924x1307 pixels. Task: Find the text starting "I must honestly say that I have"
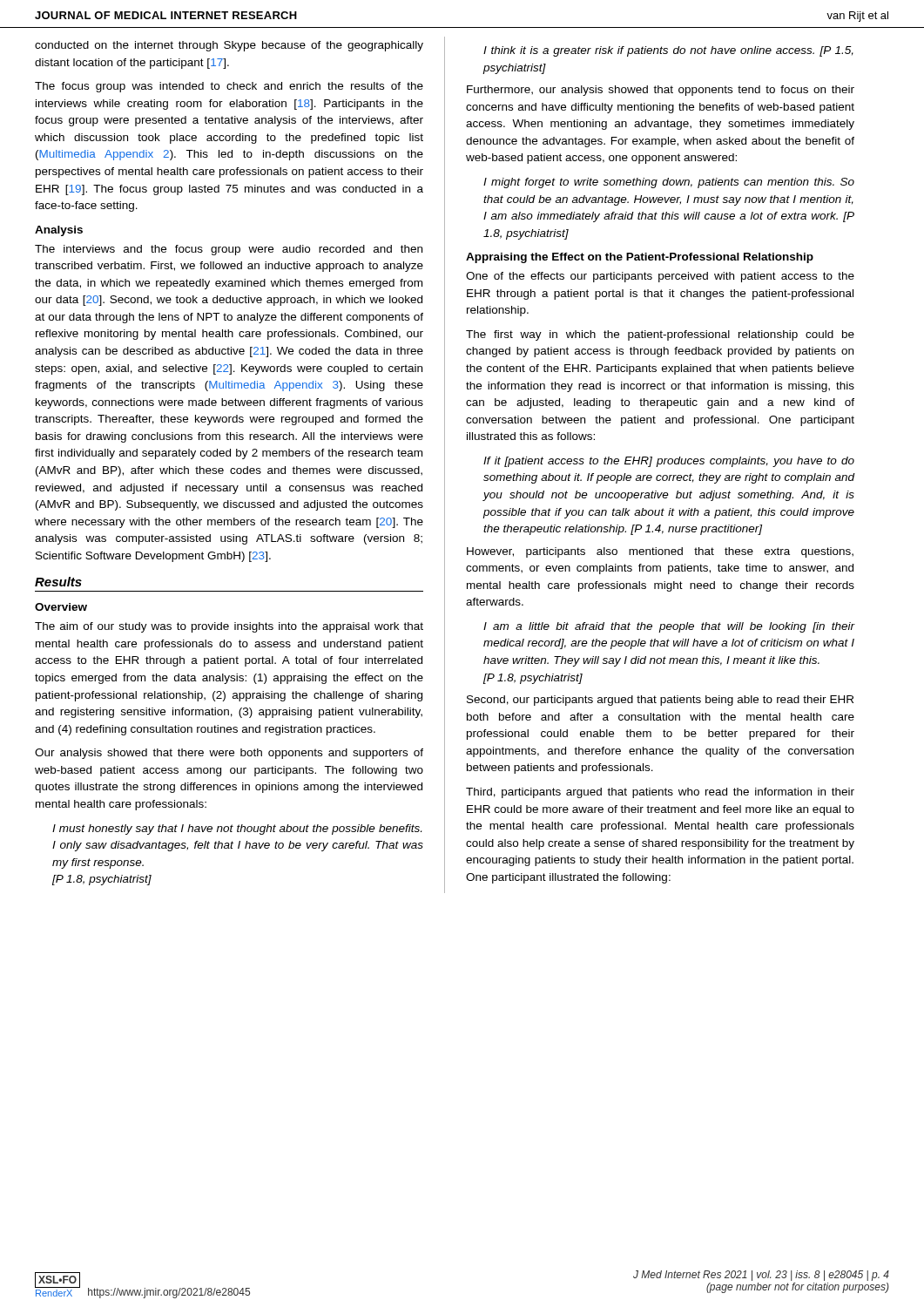point(238,854)
